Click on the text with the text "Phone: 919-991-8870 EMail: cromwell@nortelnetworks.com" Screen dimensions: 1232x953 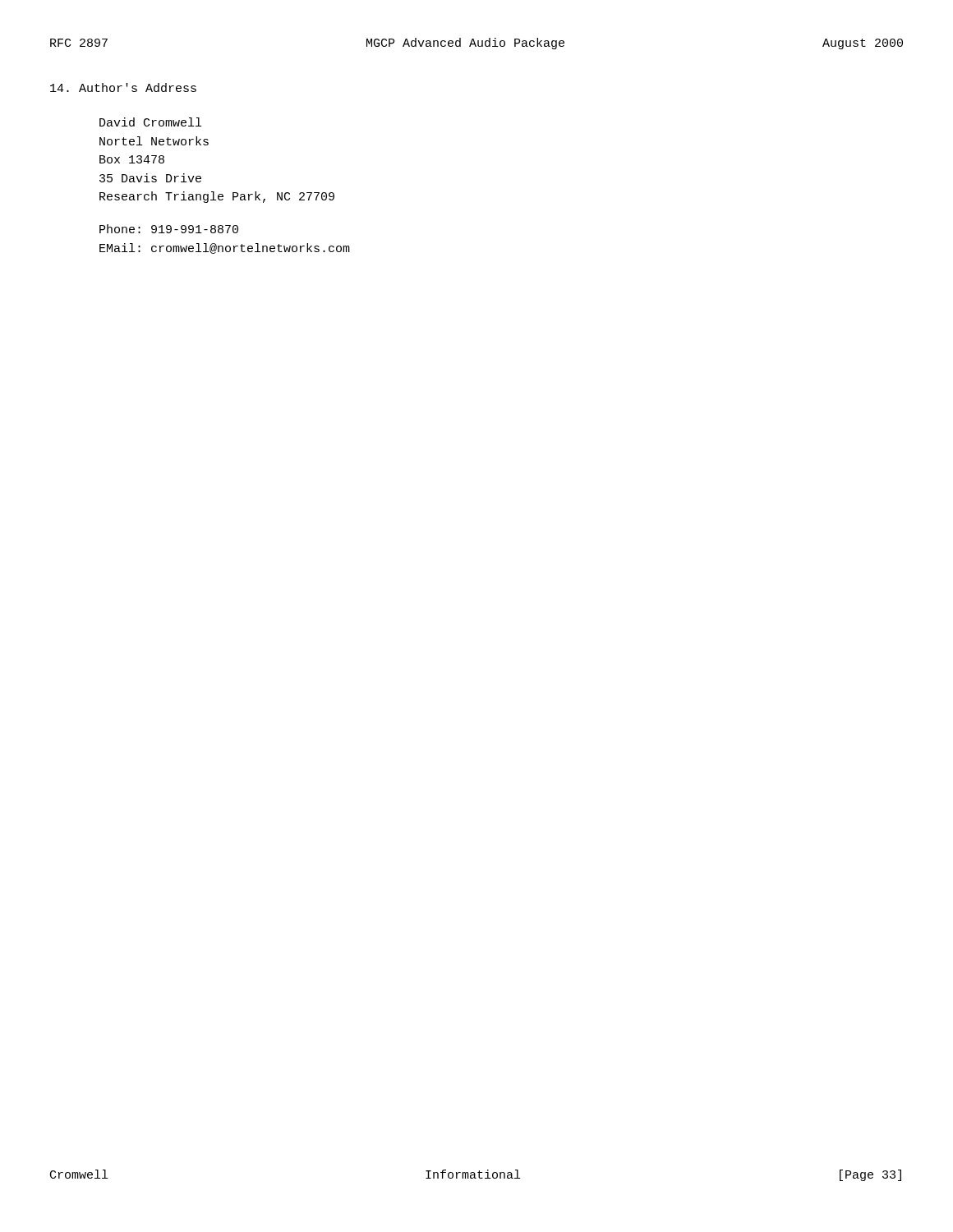click(224, 240)
